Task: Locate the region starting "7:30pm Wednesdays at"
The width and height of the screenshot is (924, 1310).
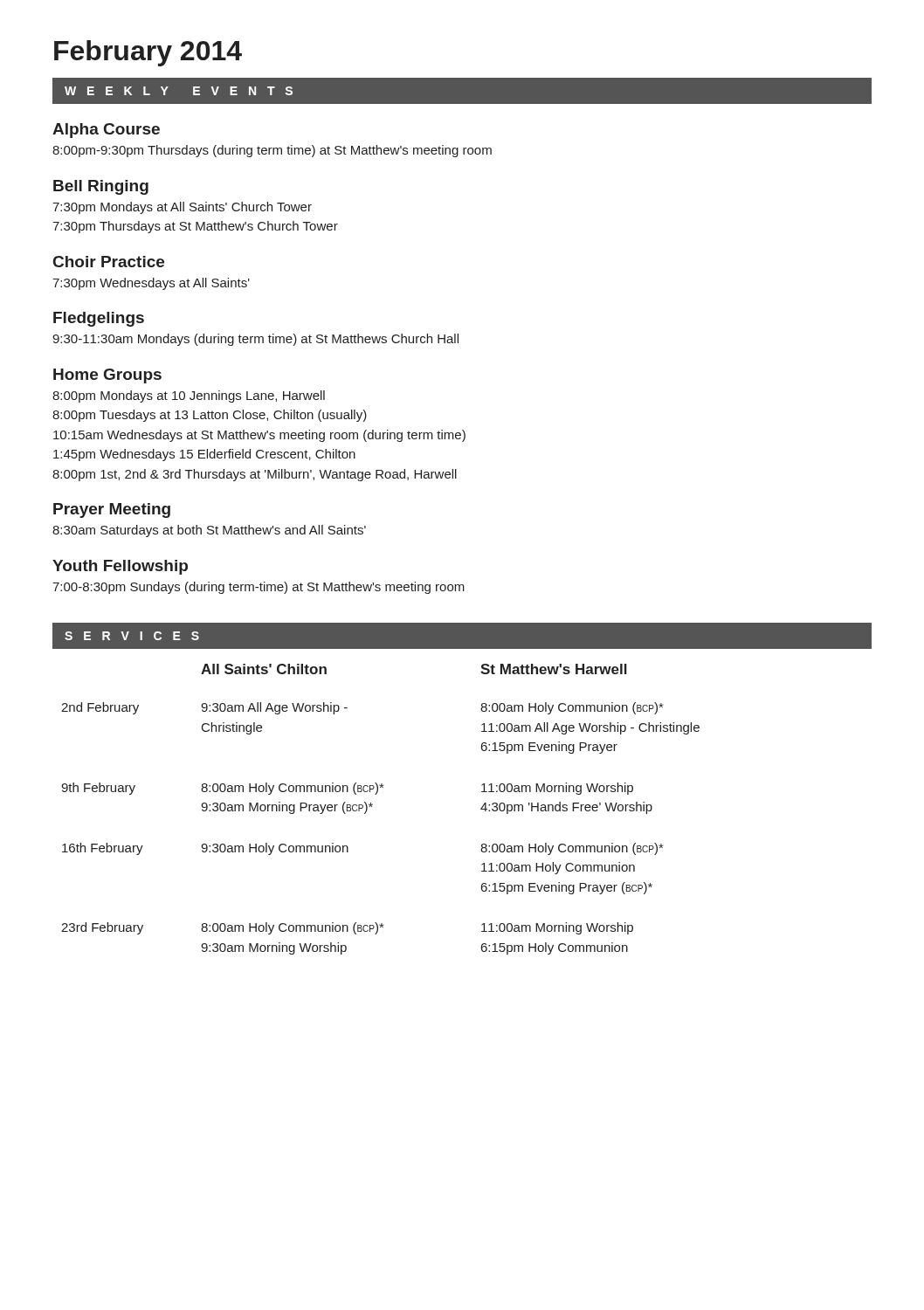Action: click(x=151, y=282)
